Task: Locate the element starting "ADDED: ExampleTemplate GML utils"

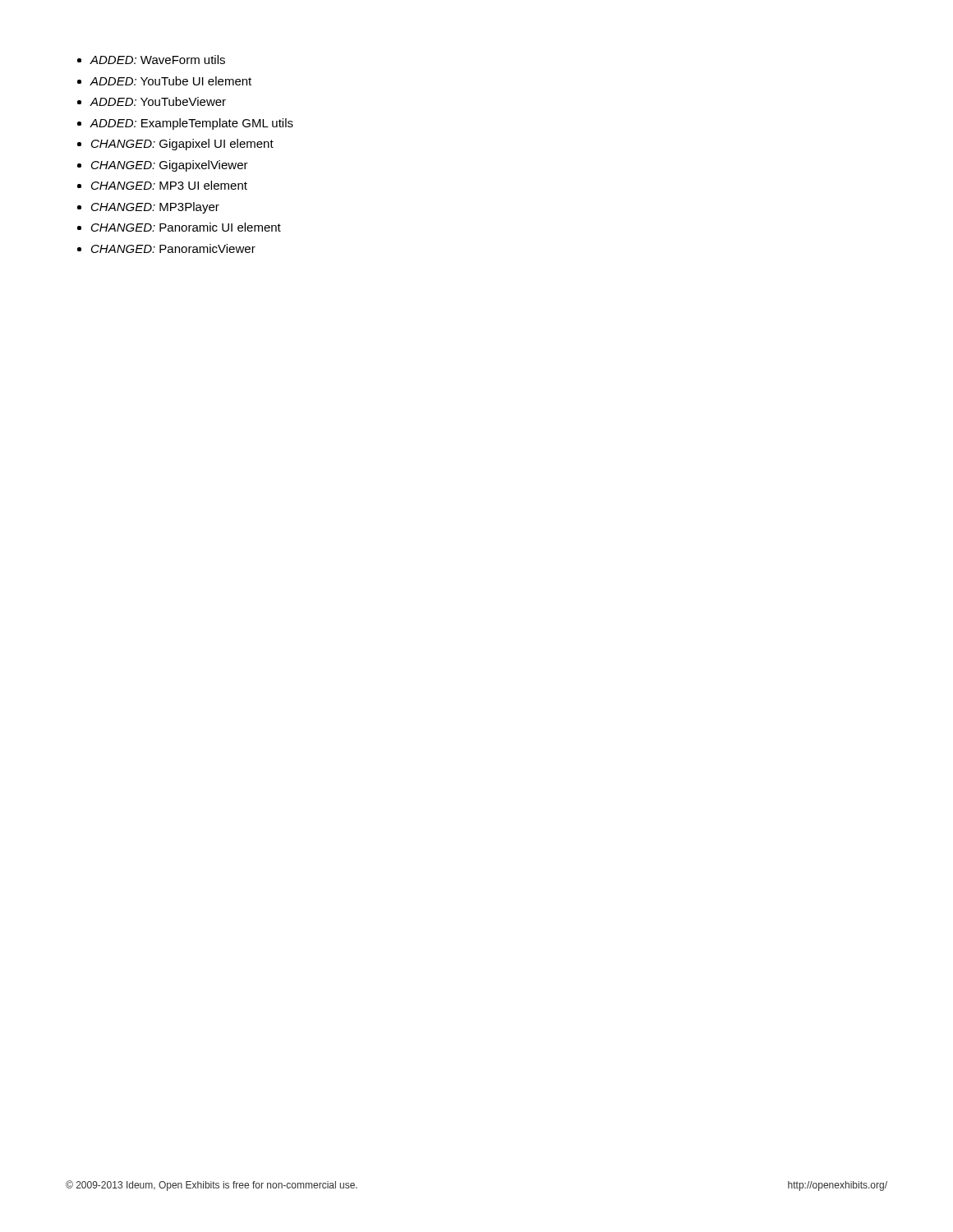Action: pyautogui.click(x=191, y=124)
